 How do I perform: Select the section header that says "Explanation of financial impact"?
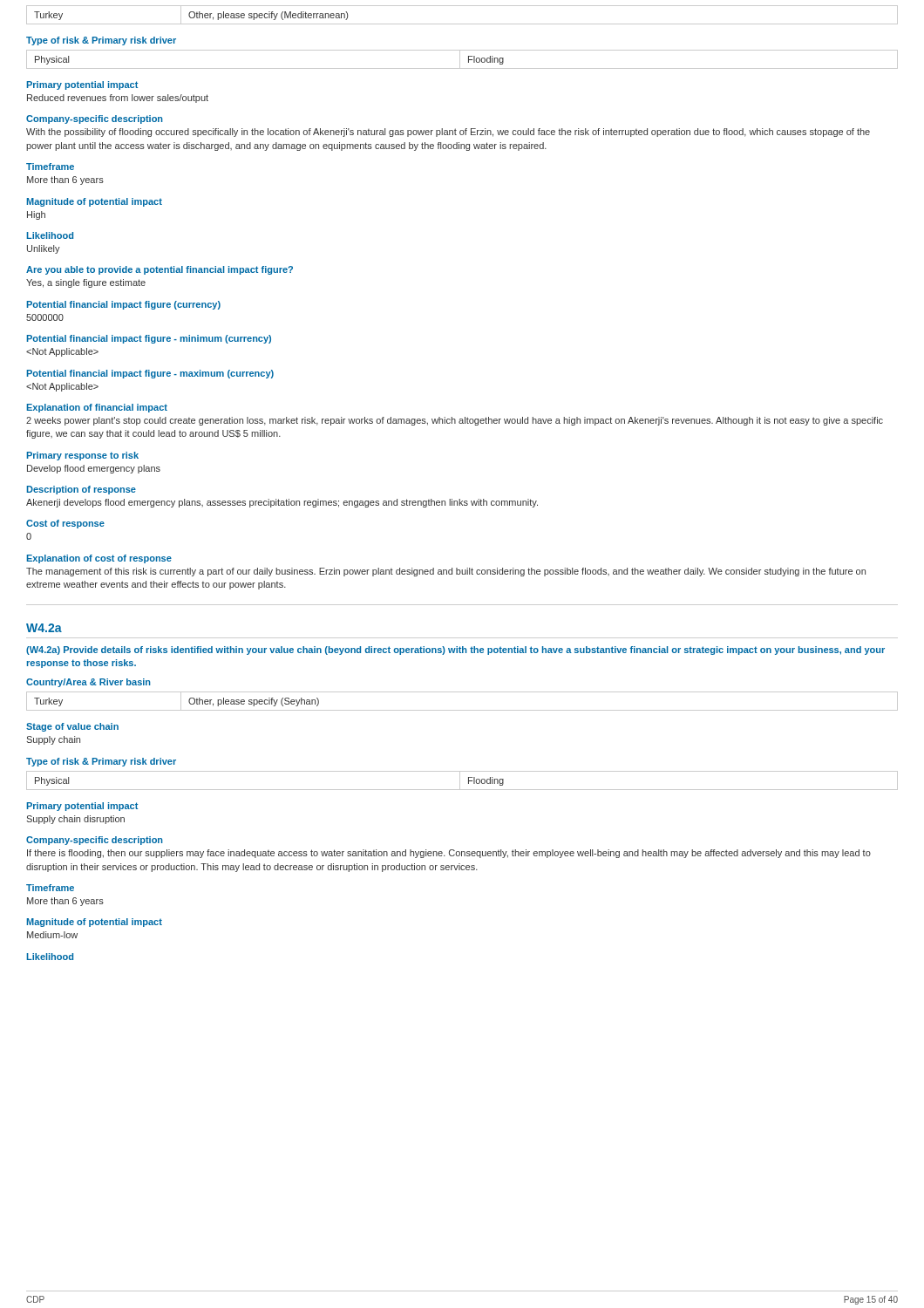pos(97,407)
